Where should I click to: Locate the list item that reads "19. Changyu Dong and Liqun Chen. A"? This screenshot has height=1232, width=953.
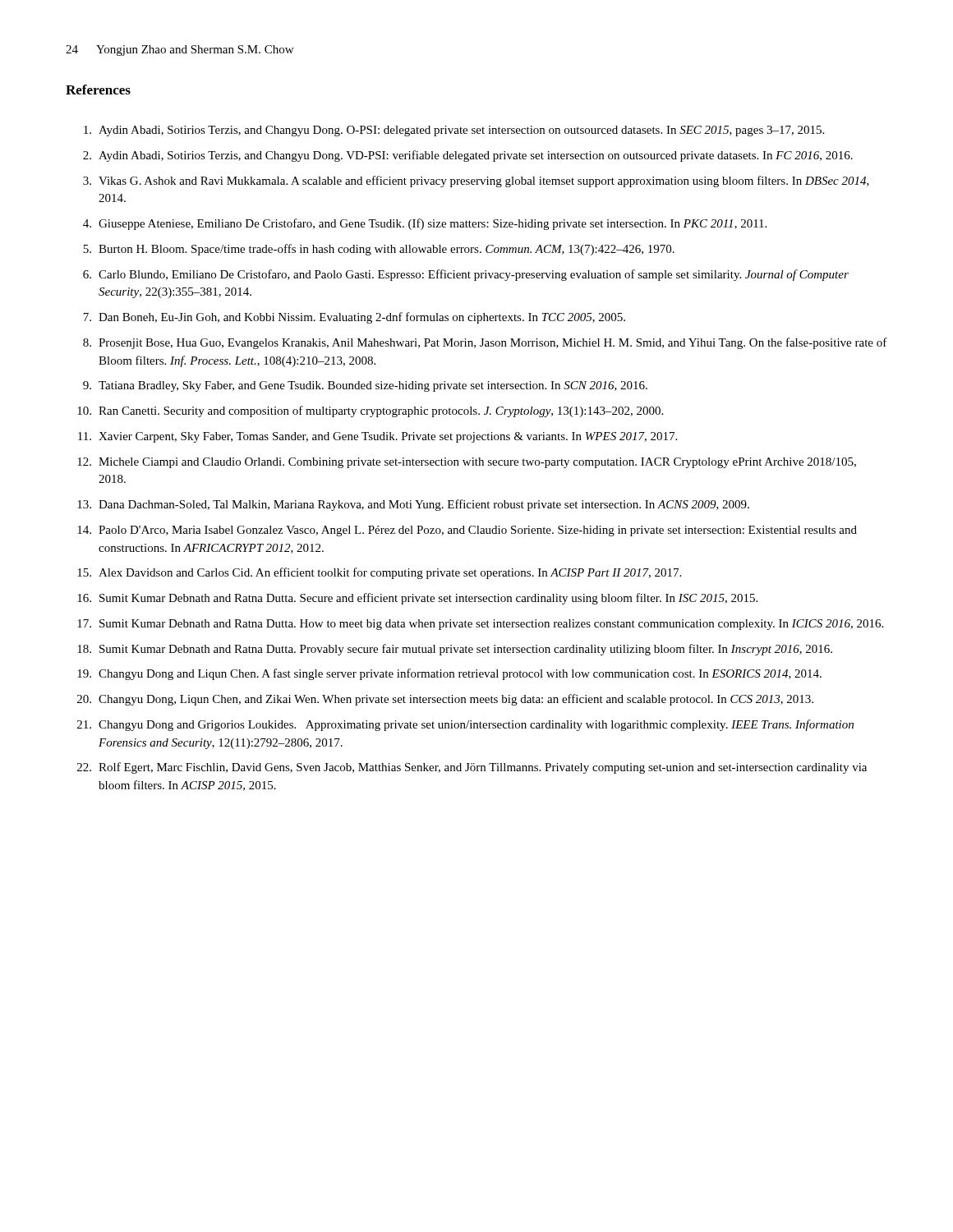(x=476, y=674)
